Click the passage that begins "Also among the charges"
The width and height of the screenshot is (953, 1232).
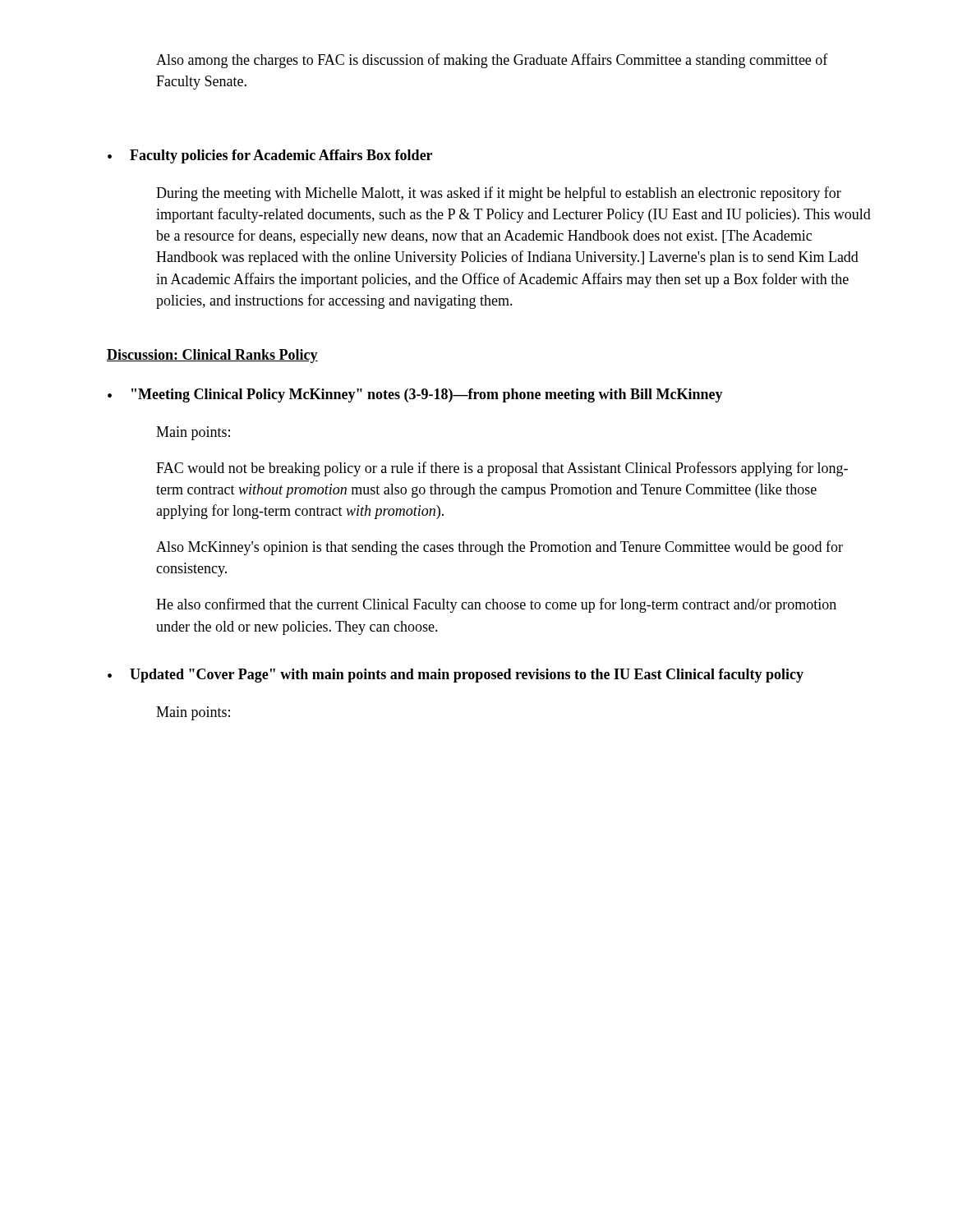pos(513,71)
